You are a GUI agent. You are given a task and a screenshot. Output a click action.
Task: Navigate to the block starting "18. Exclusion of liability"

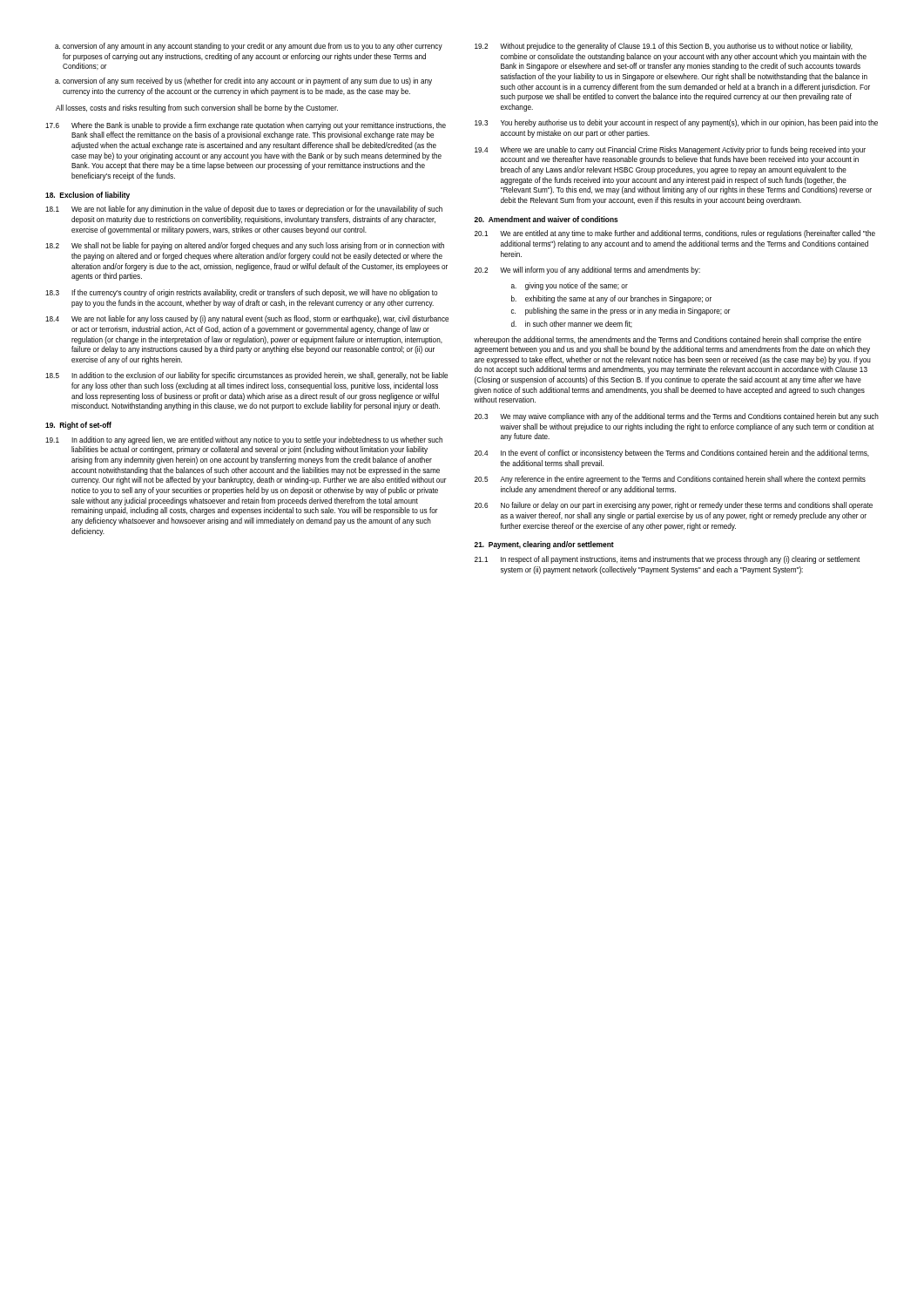(x=88, y=195)
